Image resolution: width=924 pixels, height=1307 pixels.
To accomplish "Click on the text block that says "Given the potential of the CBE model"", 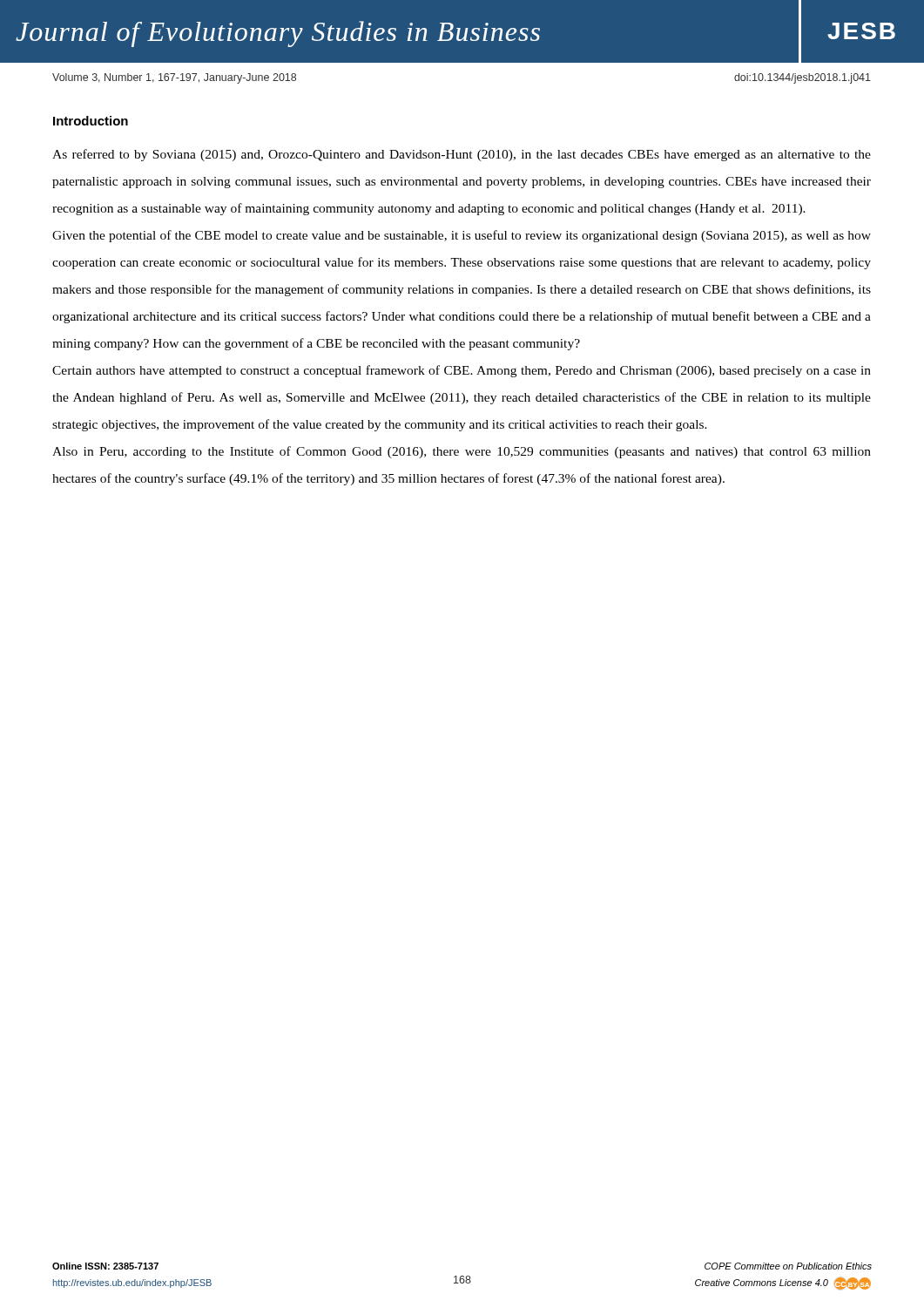I will 462,289.
